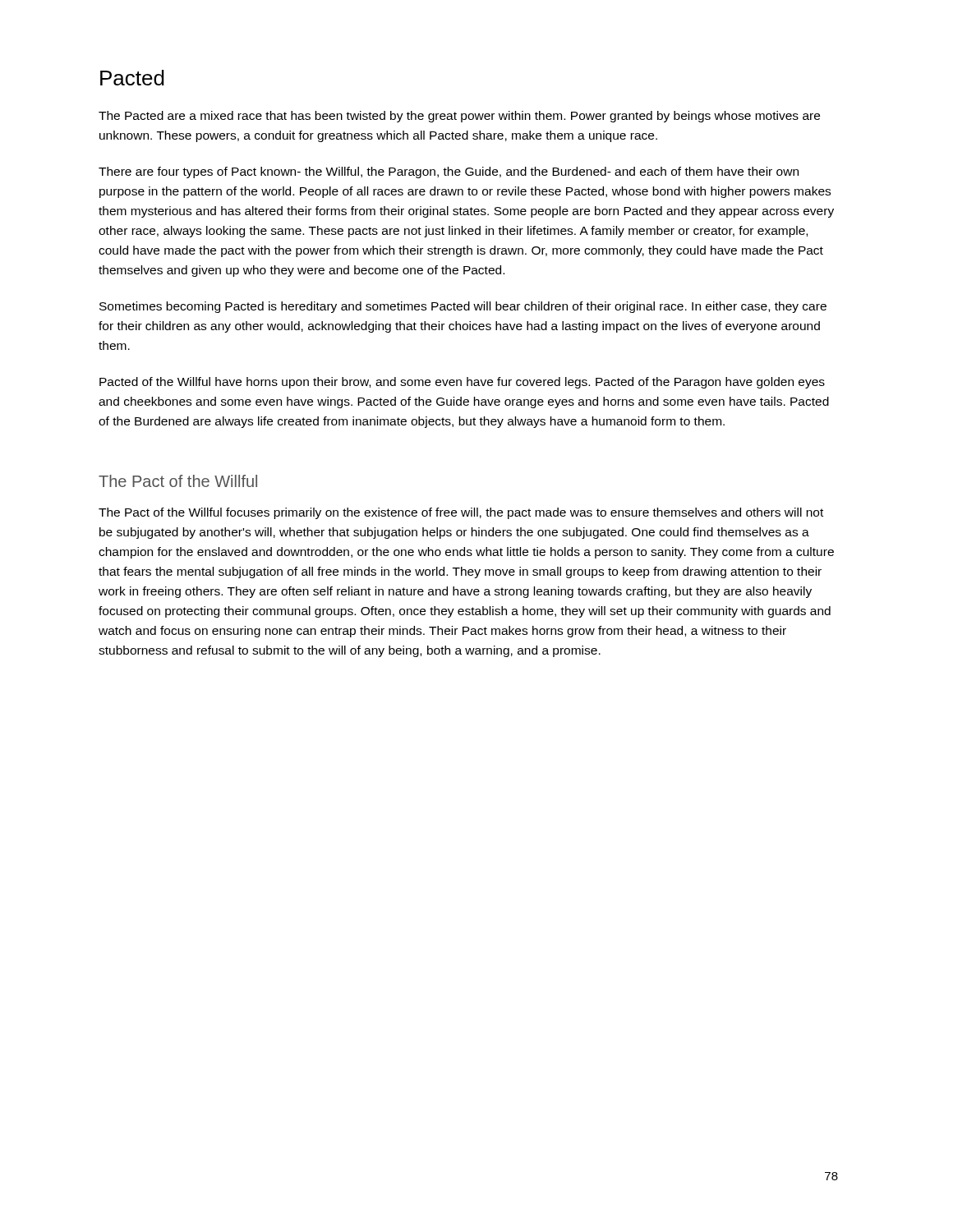Click on the element starting "Sometimes becoming Pacted is"

pyautogui.click(x=468, y=326)
